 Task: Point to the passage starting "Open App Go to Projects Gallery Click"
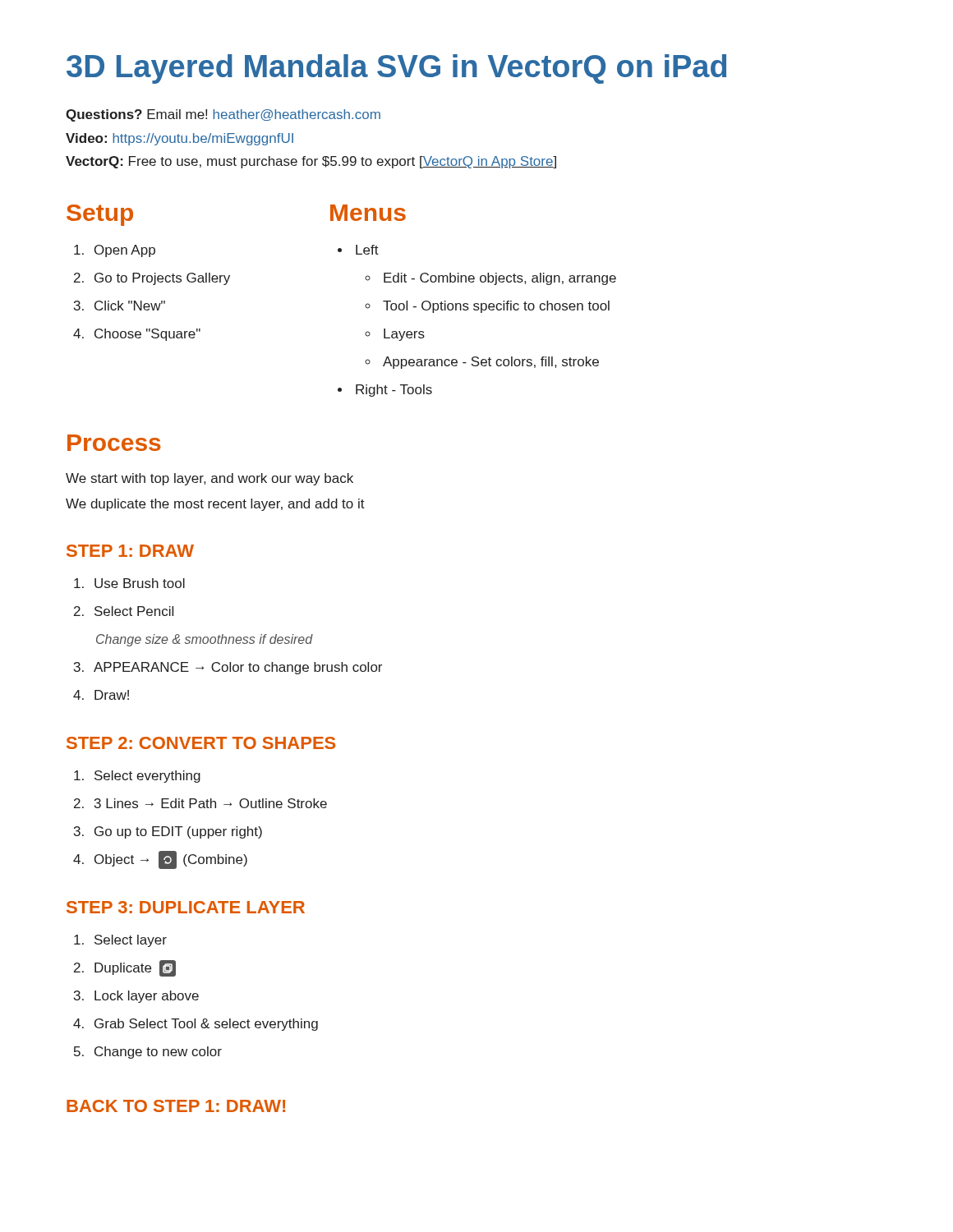[197, 293]
